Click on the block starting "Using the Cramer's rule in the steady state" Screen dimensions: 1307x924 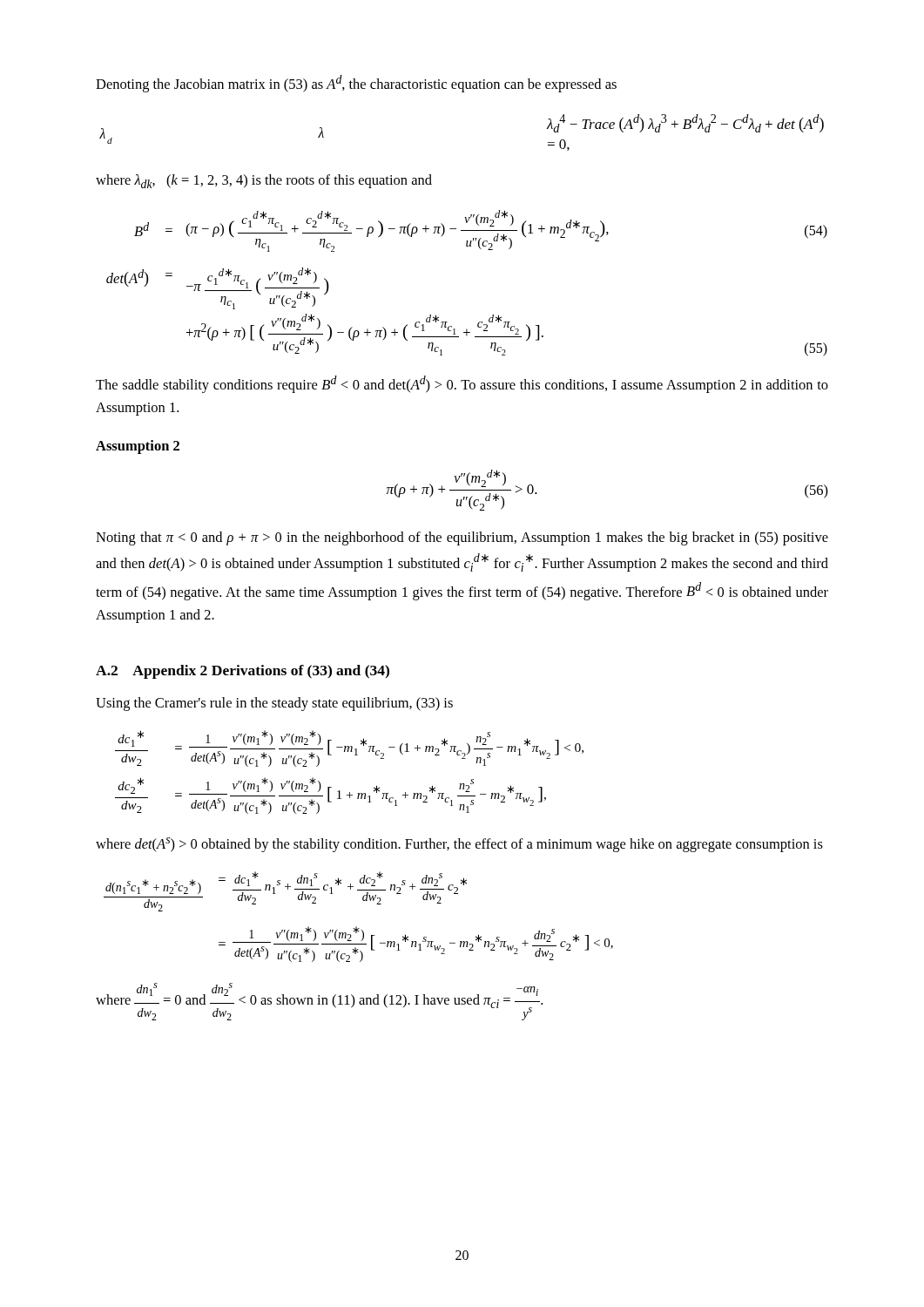click(x=274, y=703)
